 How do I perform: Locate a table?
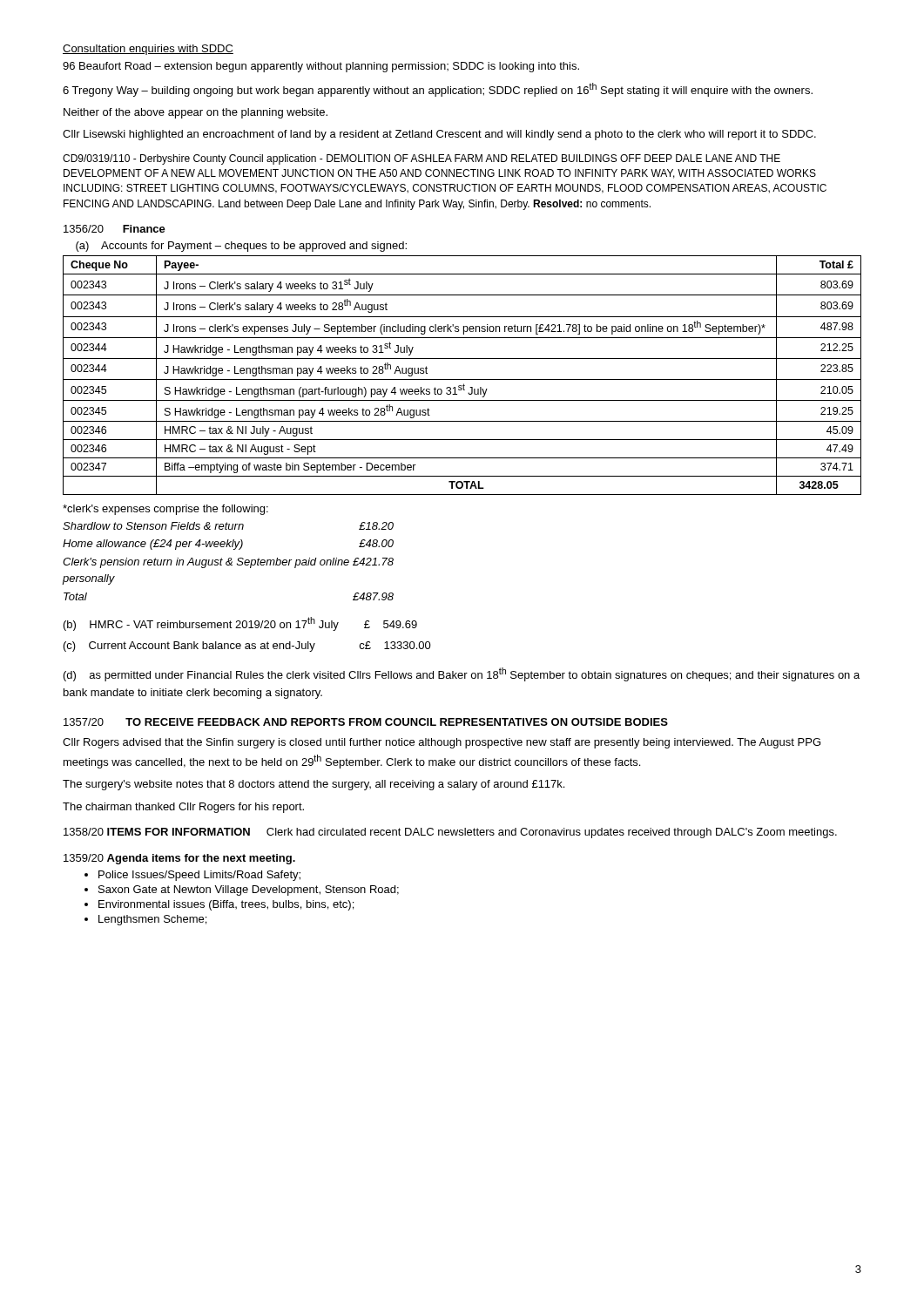pos(462,375)
